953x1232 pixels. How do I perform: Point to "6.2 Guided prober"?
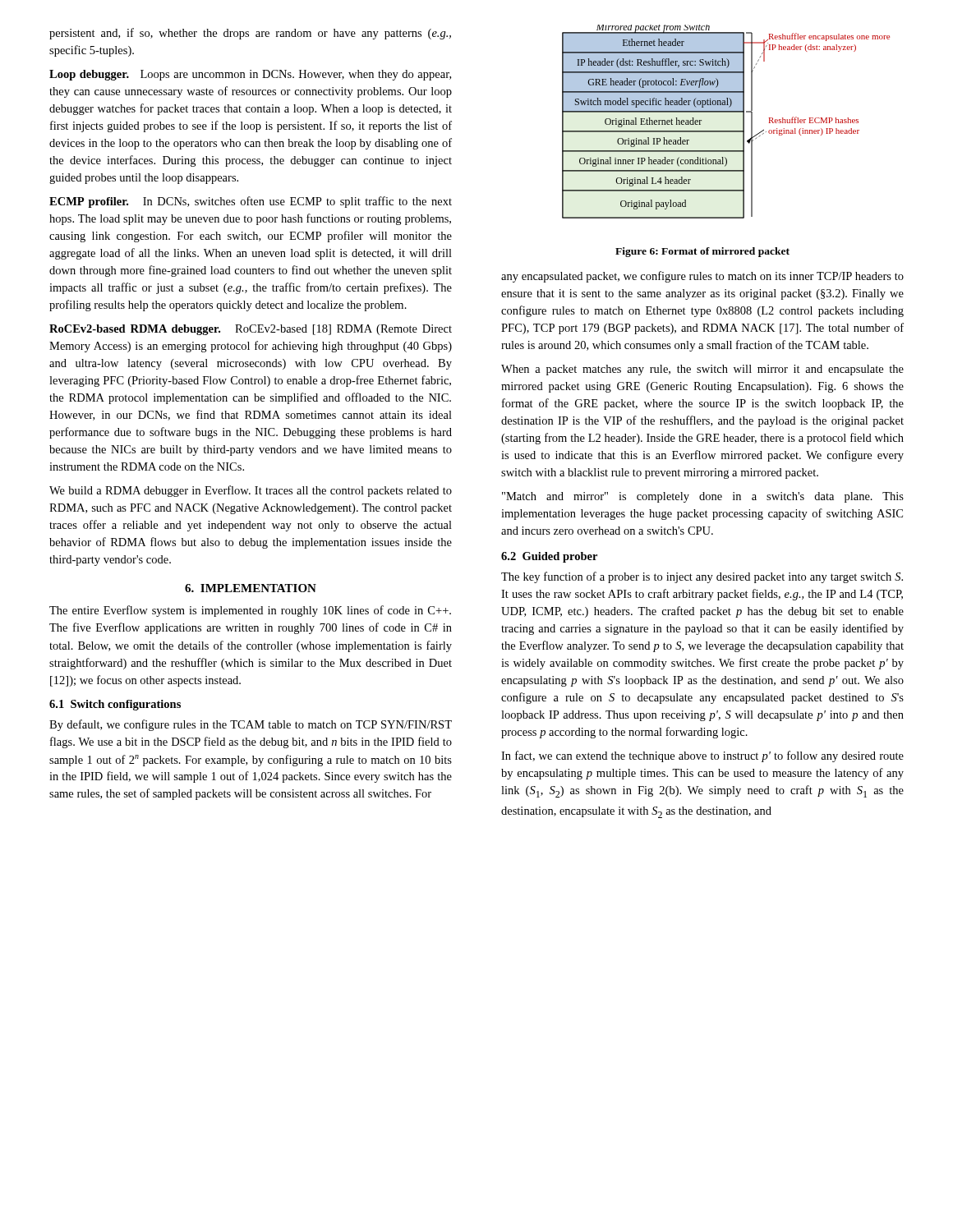coord(549,556)
